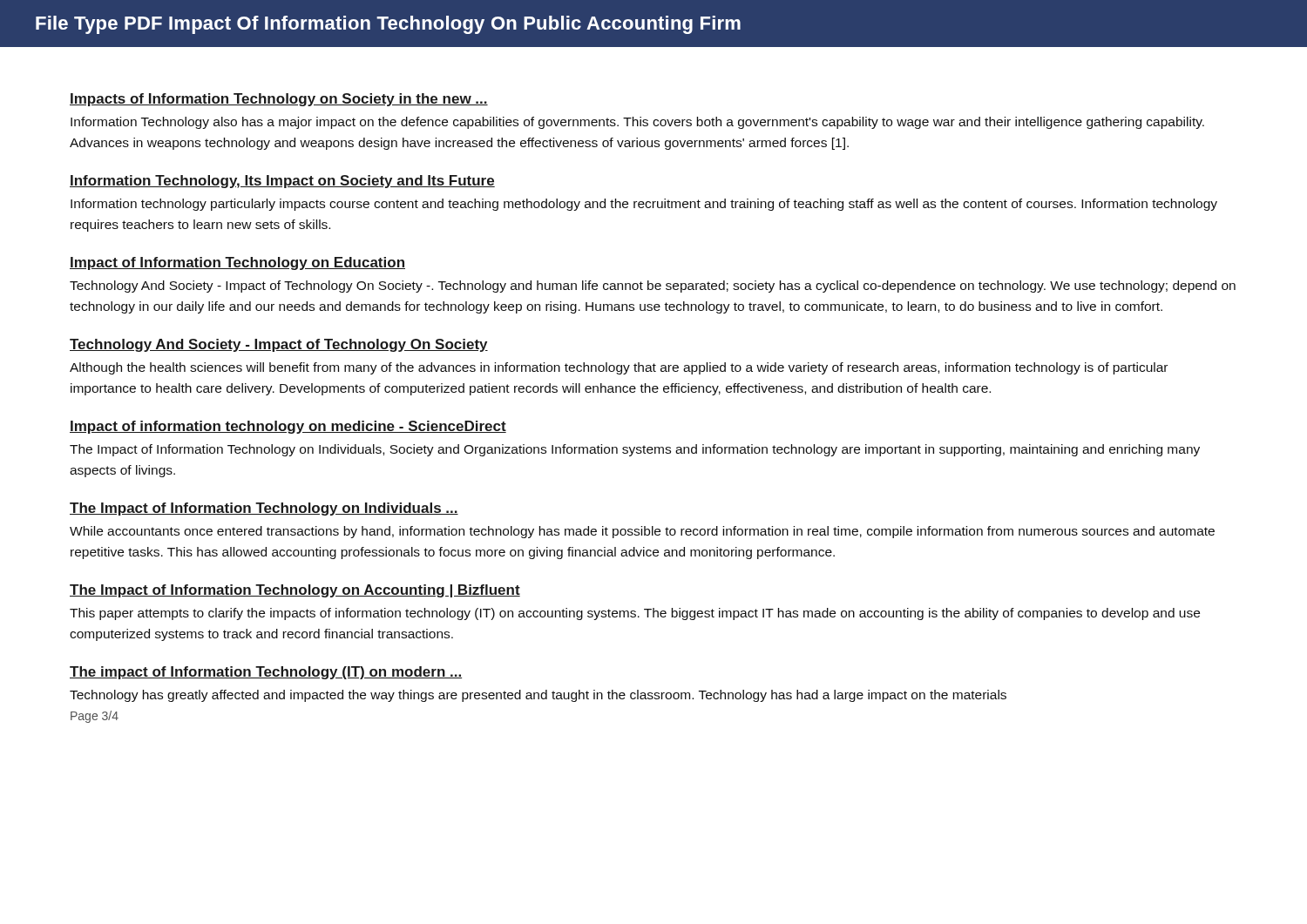Screen dimensions: 924x1307
Task: Find the block starting "While accountants once entered transactions by"
Action: 642,541
